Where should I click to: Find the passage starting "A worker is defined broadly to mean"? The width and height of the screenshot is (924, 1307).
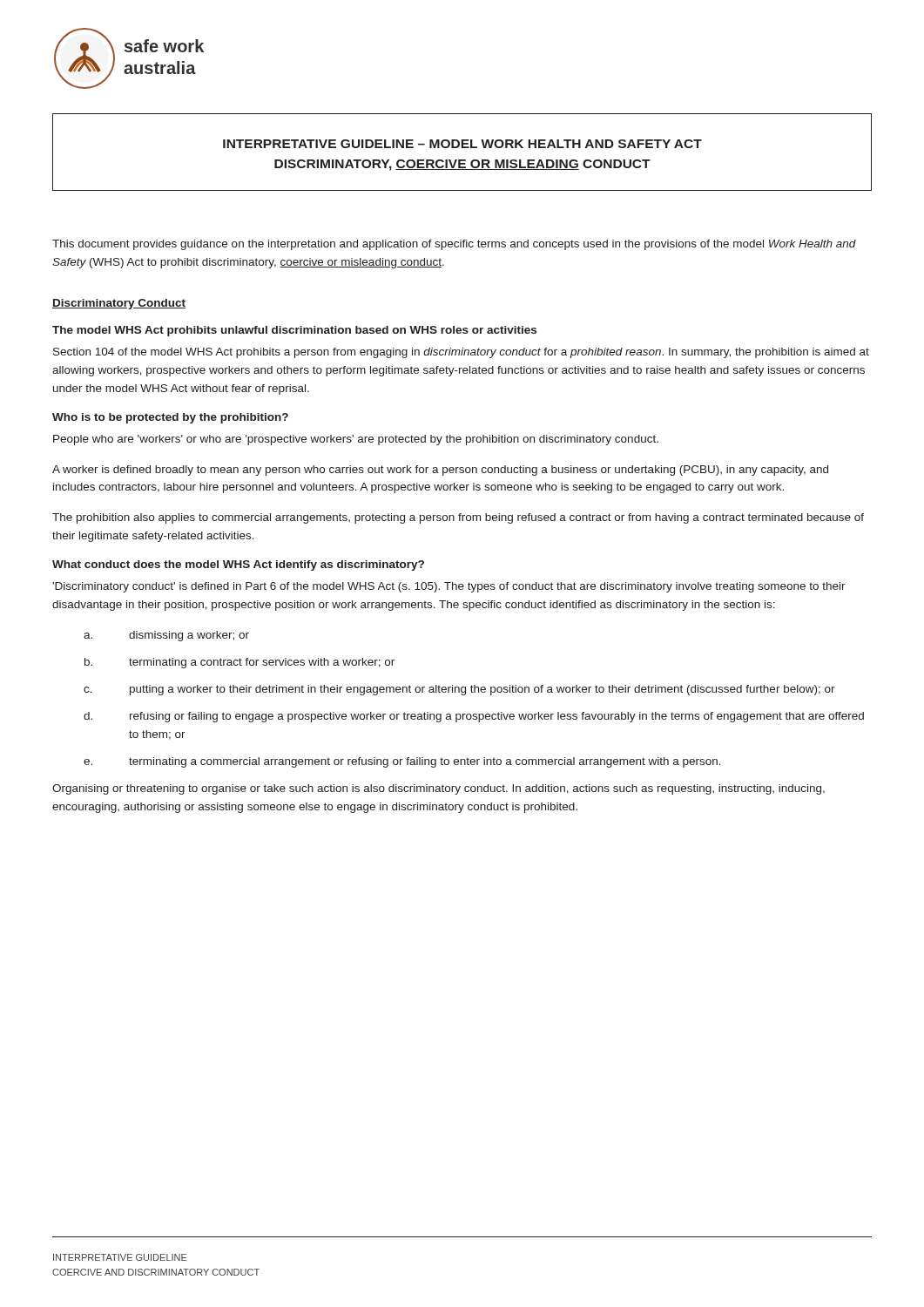(441, 478)
